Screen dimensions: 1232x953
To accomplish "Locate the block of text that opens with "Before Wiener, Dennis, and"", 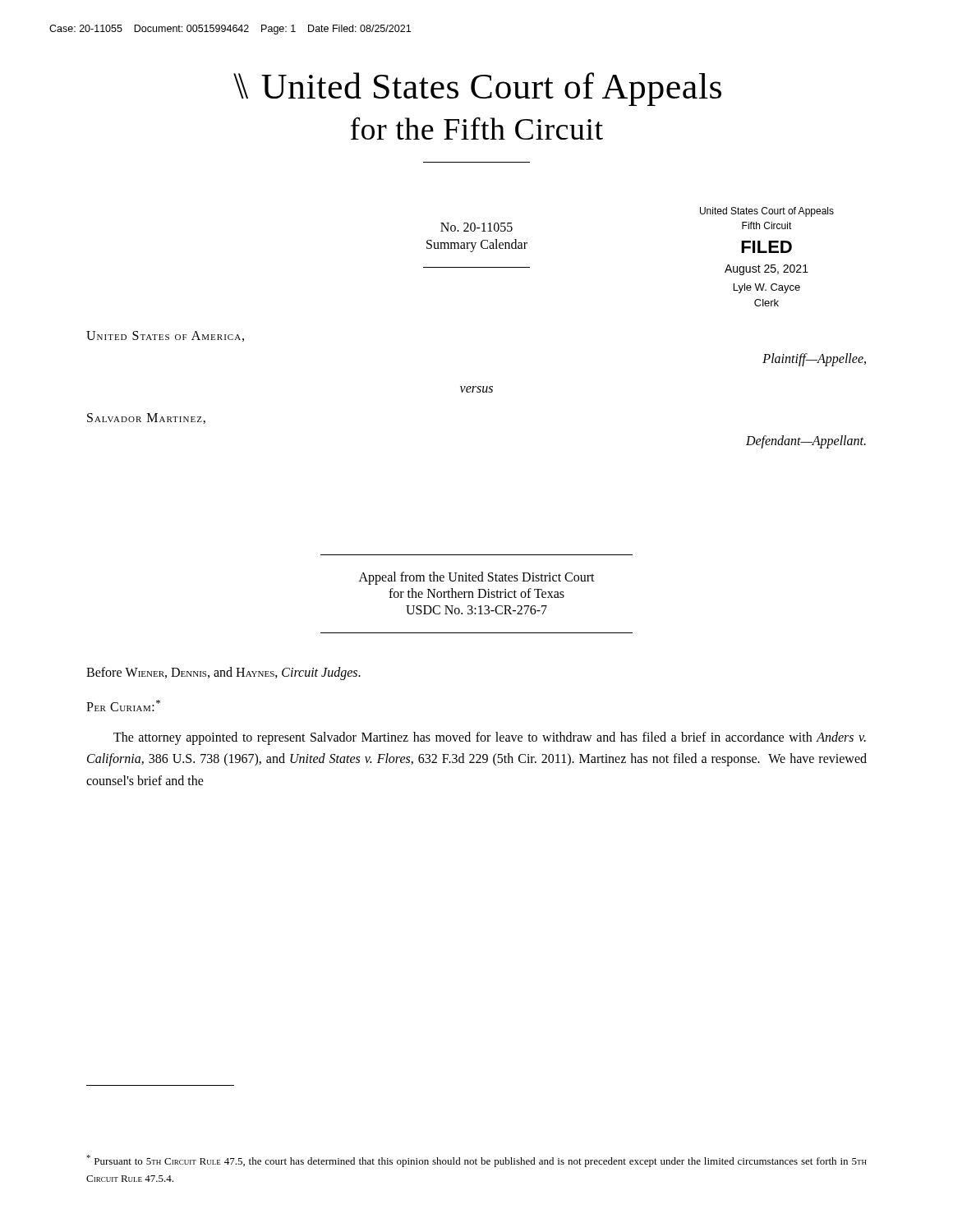I will [224, 672].
